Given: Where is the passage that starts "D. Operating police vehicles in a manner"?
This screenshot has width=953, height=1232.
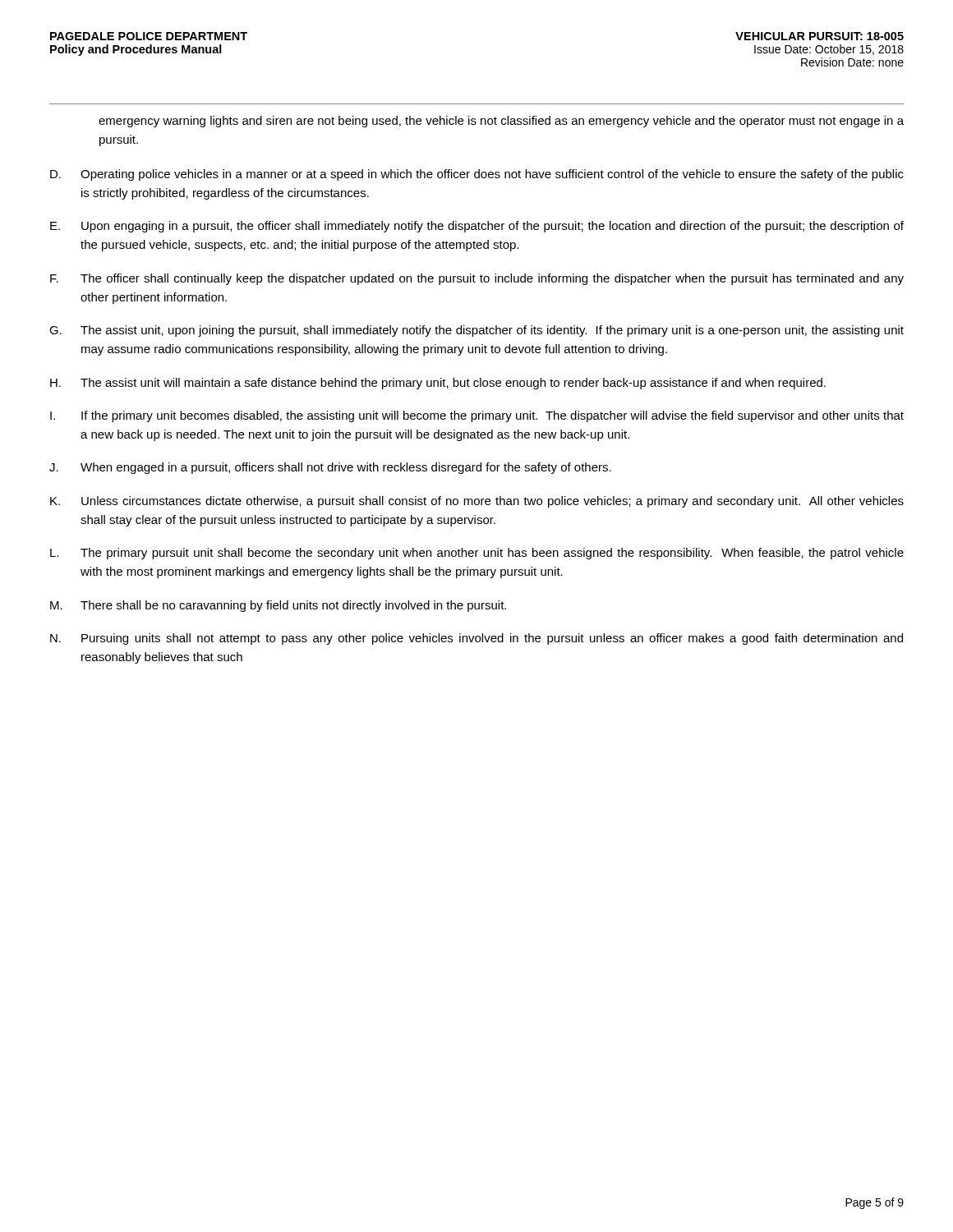Looking at the screenshot, I should tap(476, 183).
